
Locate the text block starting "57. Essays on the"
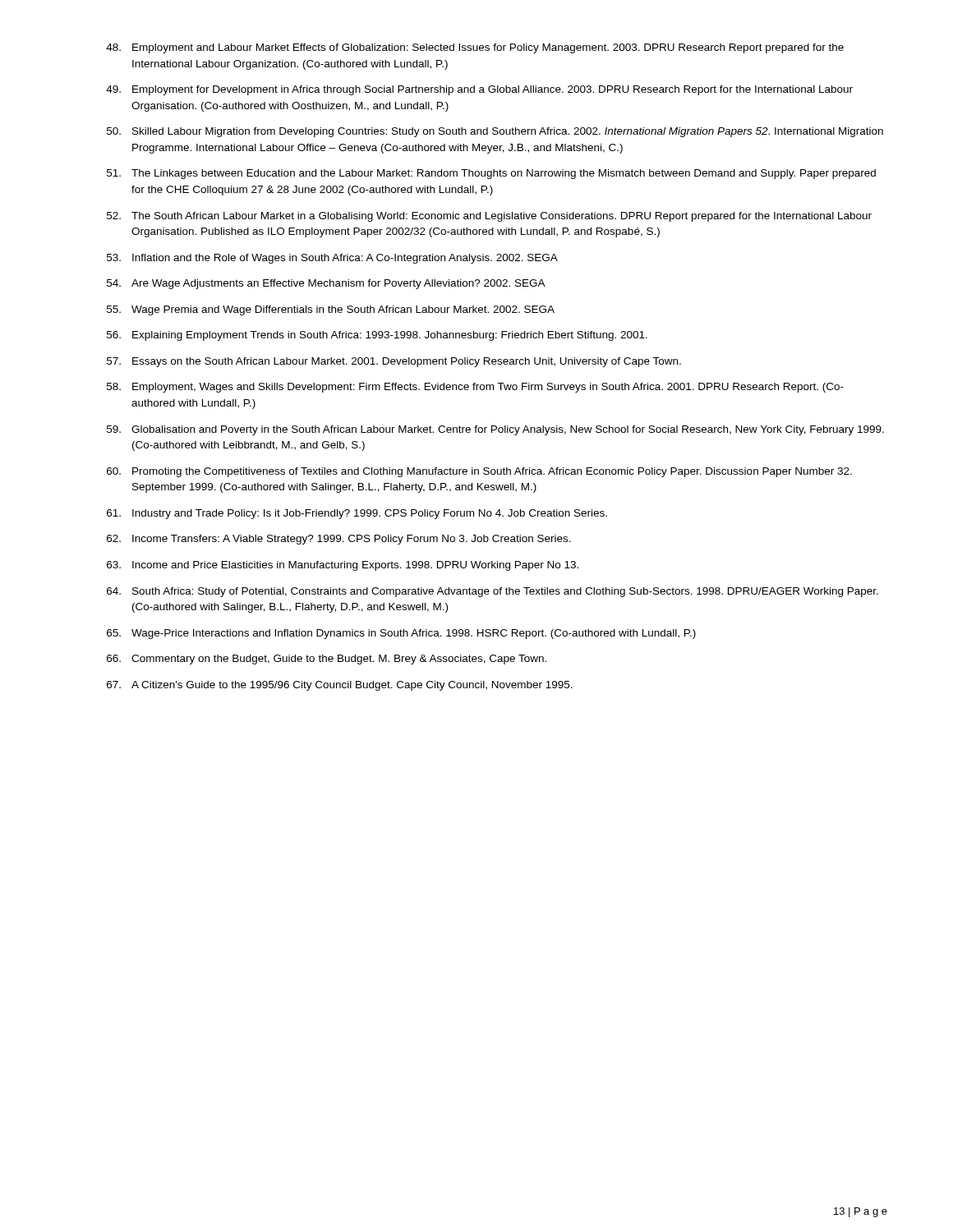485,361
